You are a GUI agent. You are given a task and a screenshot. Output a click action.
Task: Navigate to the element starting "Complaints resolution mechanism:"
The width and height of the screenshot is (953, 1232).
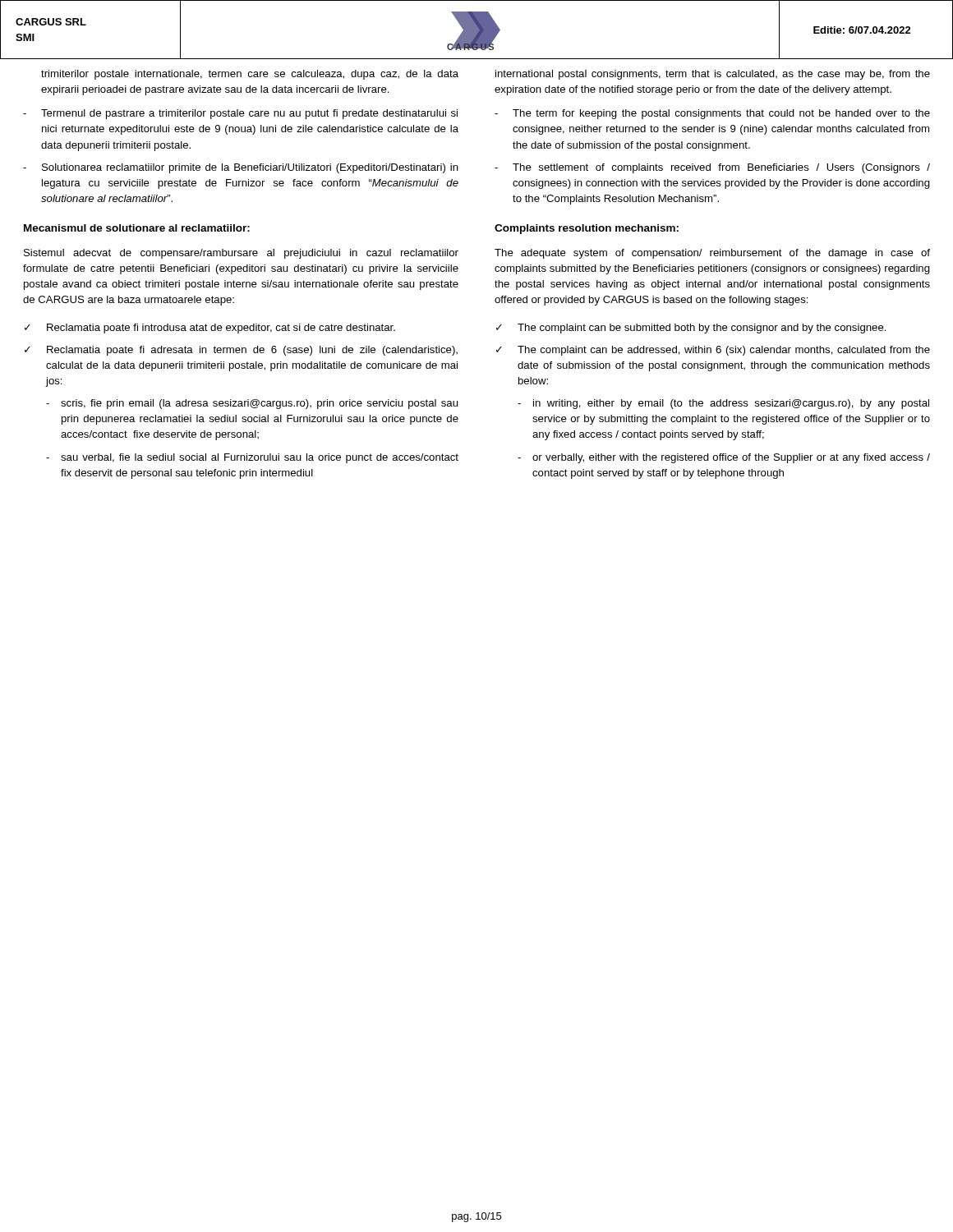(587, 228)
